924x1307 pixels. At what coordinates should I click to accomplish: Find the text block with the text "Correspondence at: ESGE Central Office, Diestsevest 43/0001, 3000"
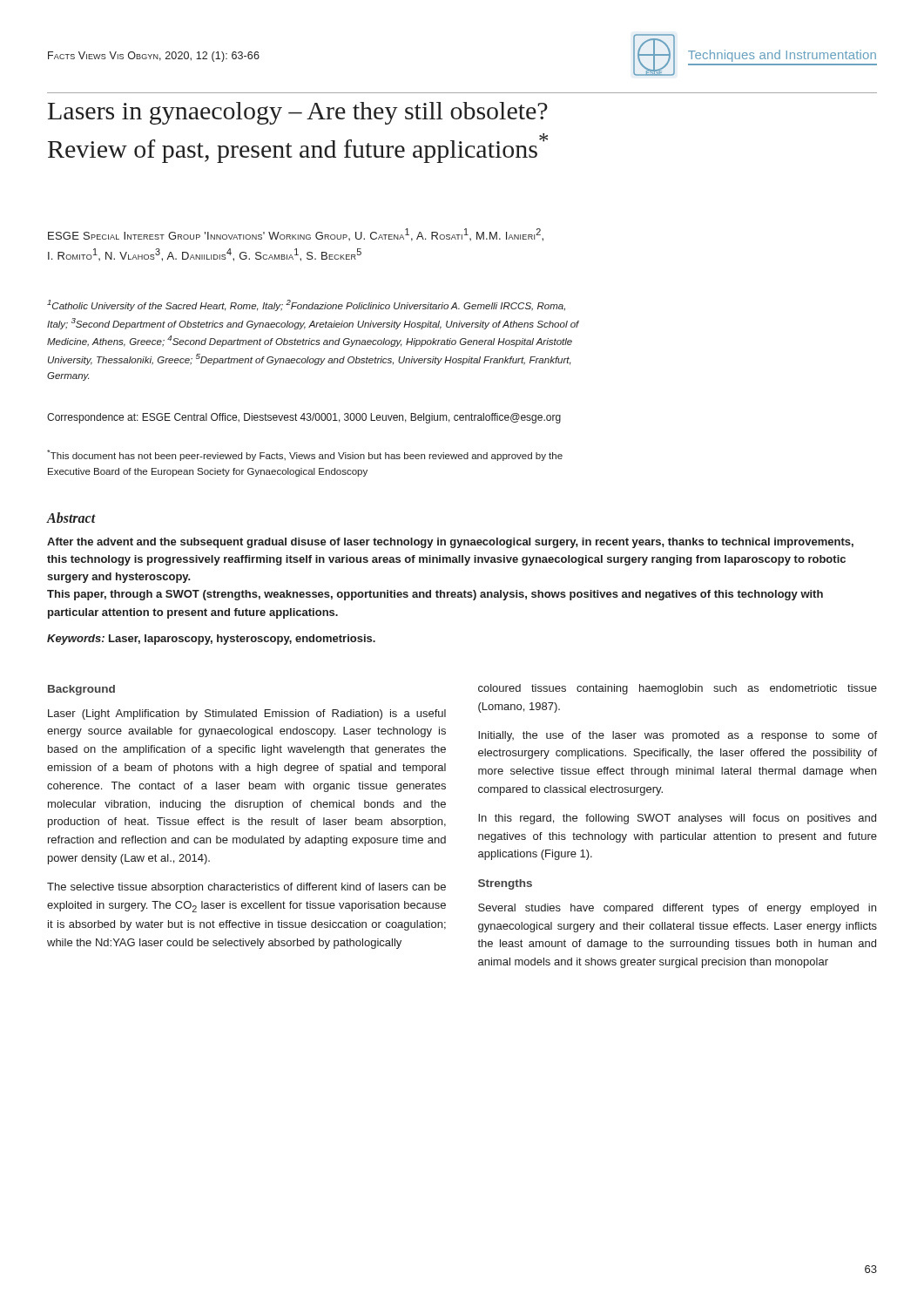click(x=462, y=417)
